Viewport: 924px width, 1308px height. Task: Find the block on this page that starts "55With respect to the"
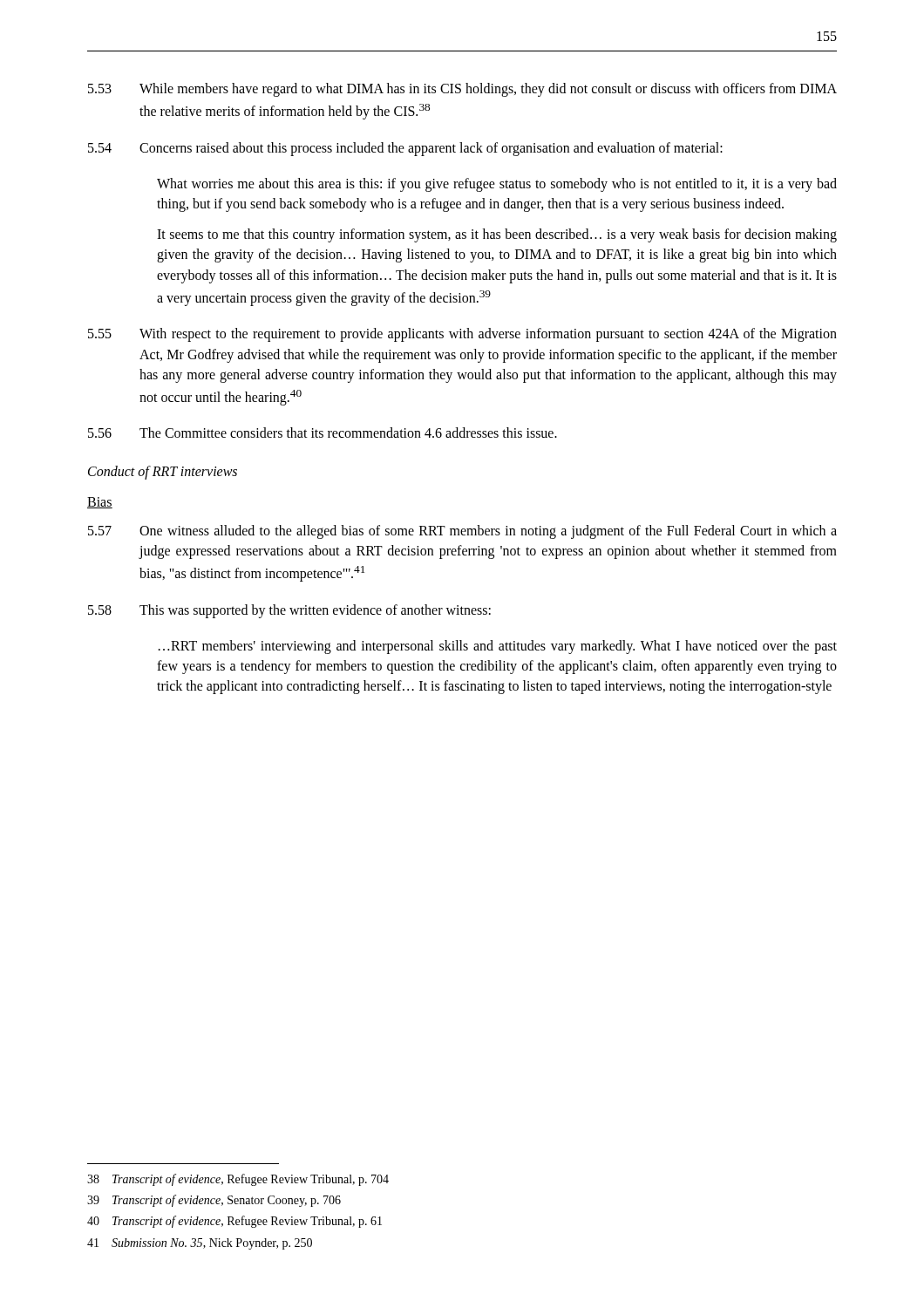462,366
